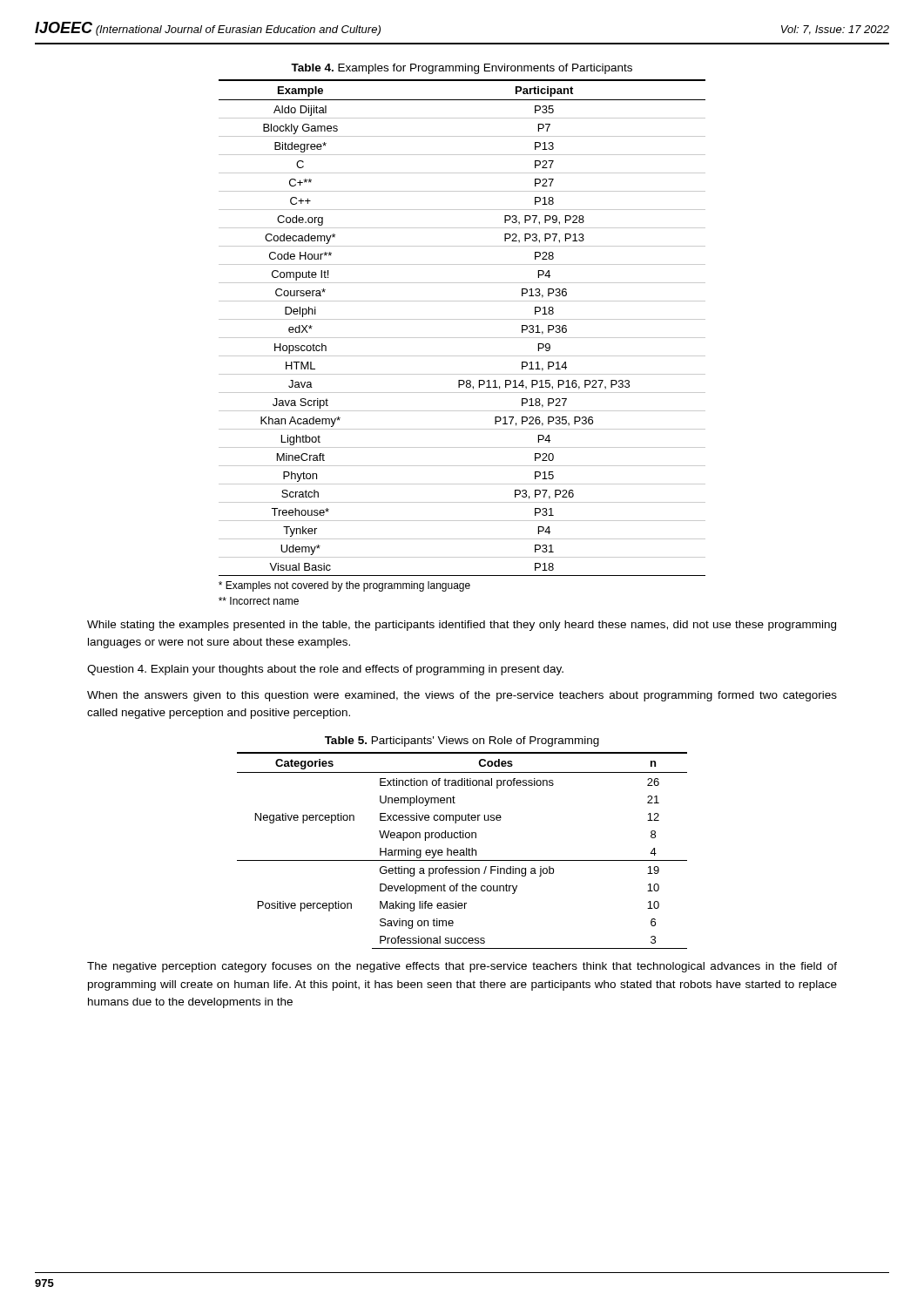Image resolution: width=924 pixels, height=1307 pixels.
Task: Click on the text block that says "When the answers given"
Action: pos(462,703)
